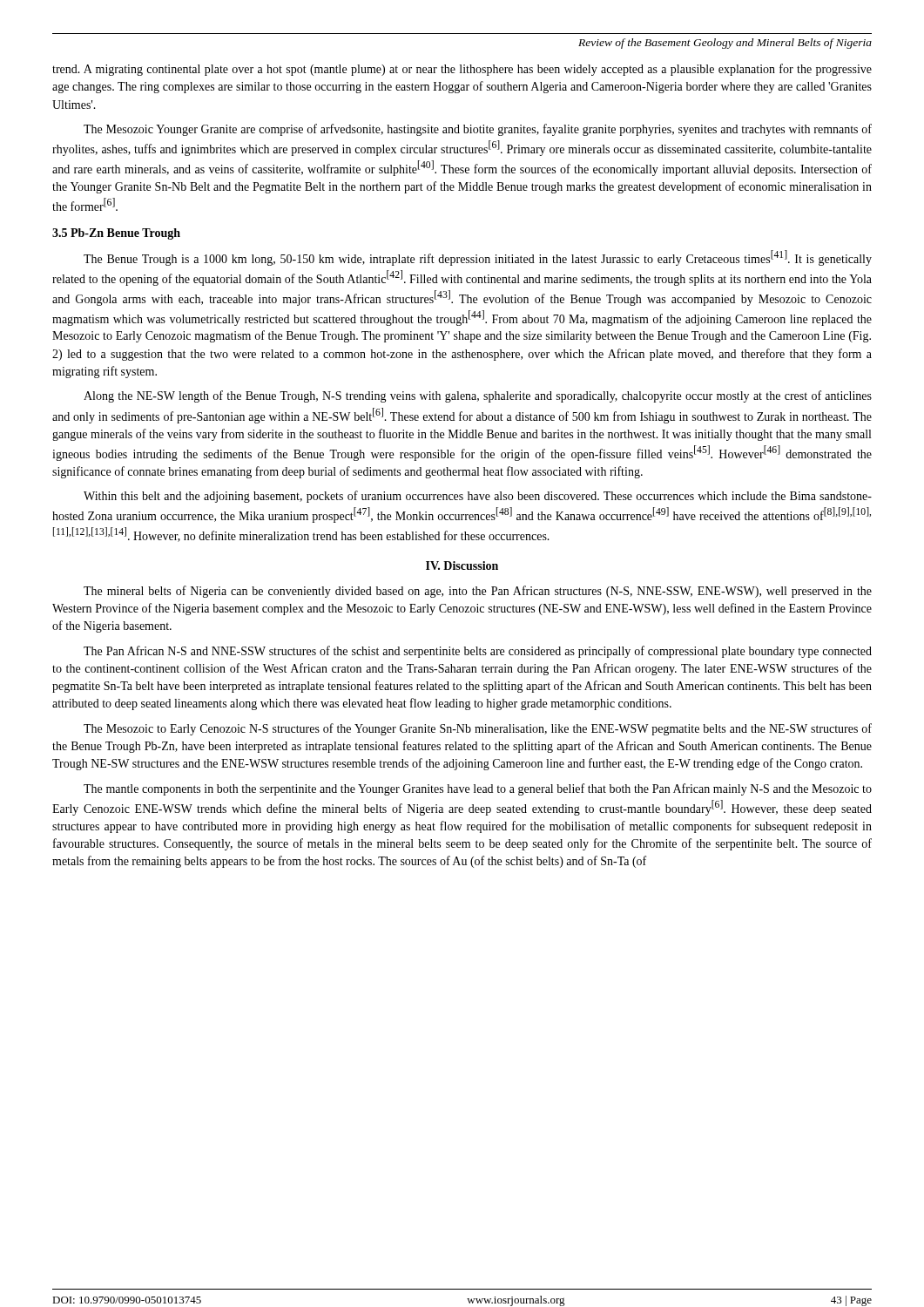Viewport: 924px width, 1307px height.
Task: Locate the text block that says "trend. A migrating continental"
Action: pos(462,88)
